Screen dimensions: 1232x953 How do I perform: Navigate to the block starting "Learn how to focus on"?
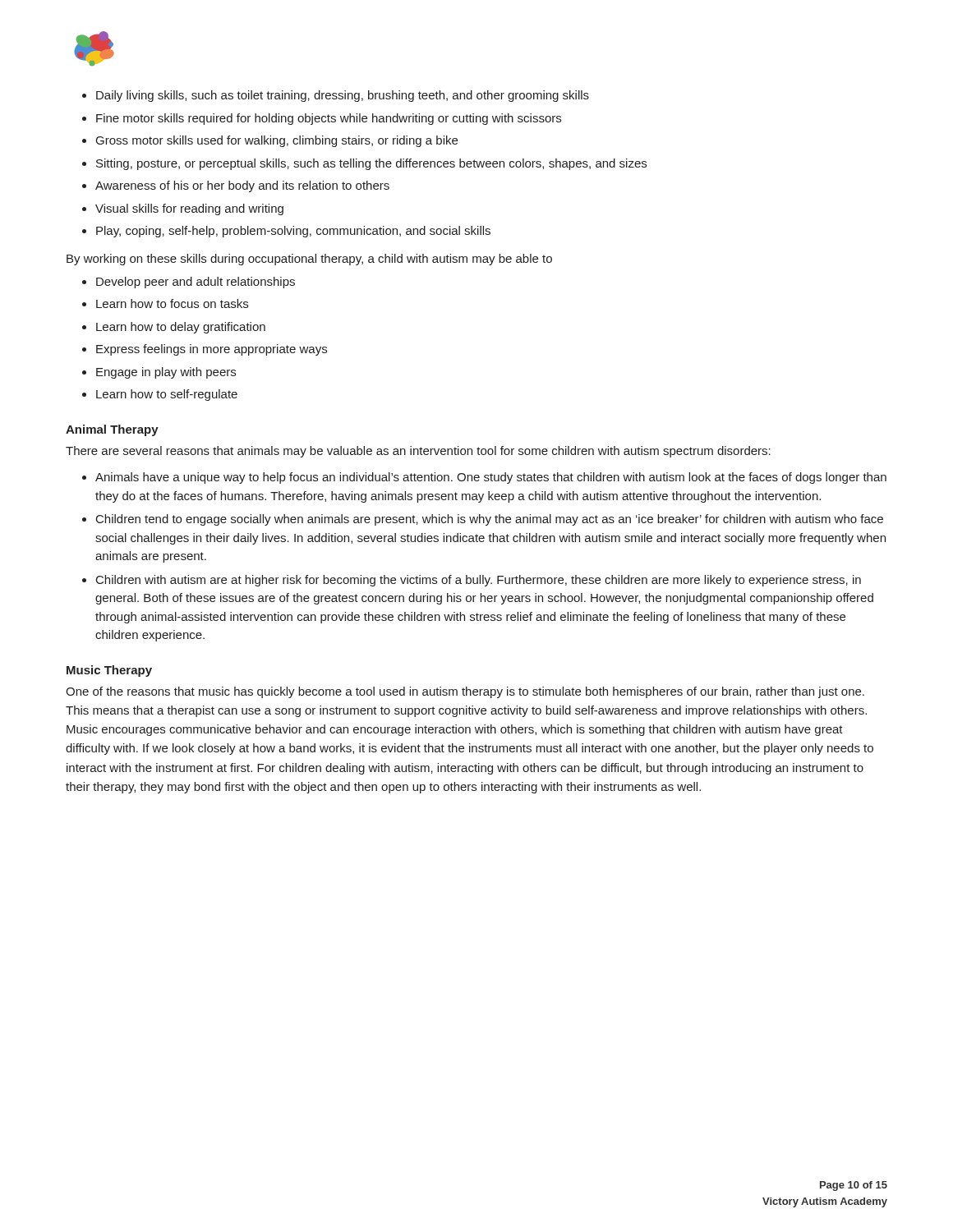point(165,303)
